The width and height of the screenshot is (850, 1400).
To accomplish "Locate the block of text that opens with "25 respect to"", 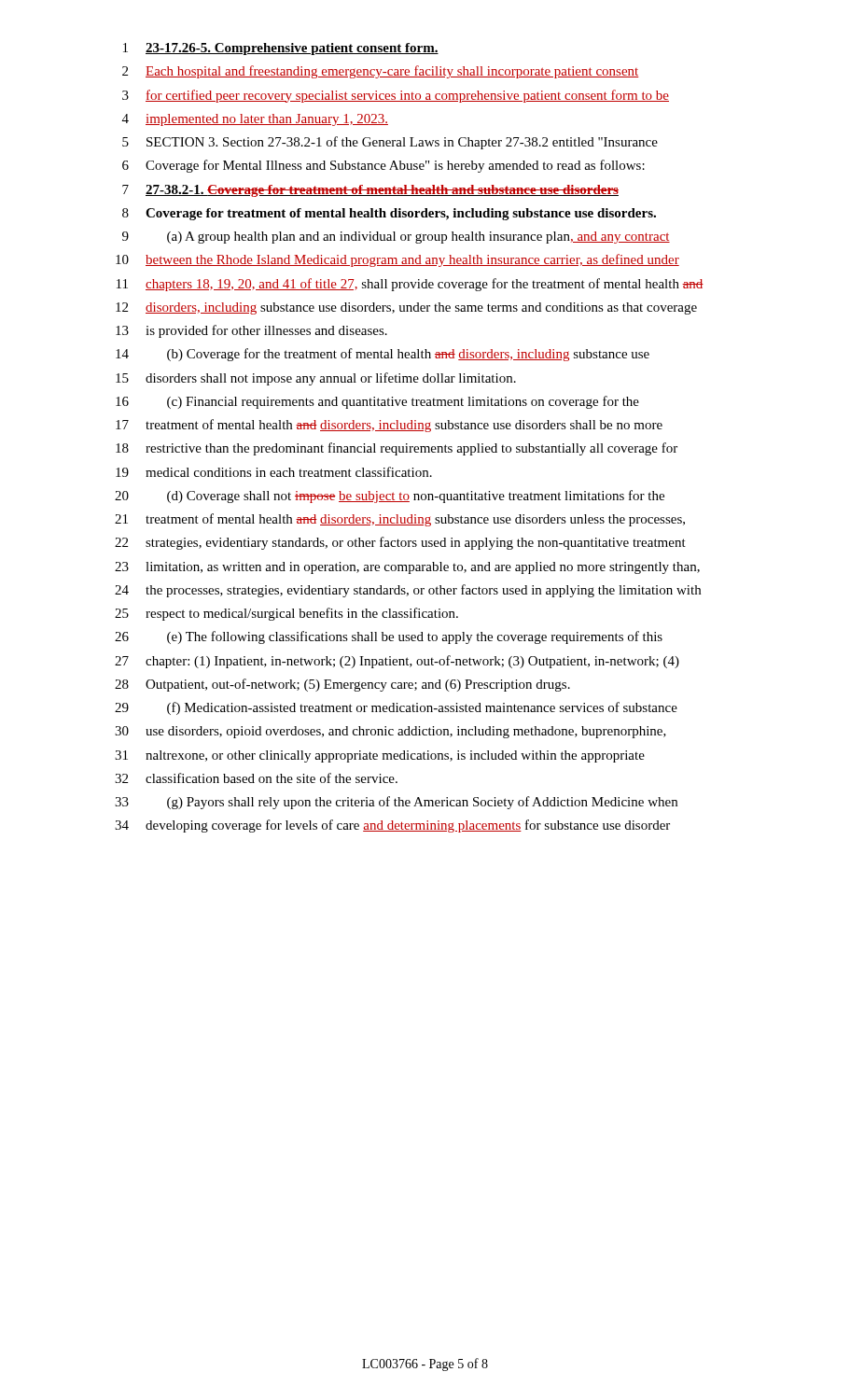I will point(439,614).
